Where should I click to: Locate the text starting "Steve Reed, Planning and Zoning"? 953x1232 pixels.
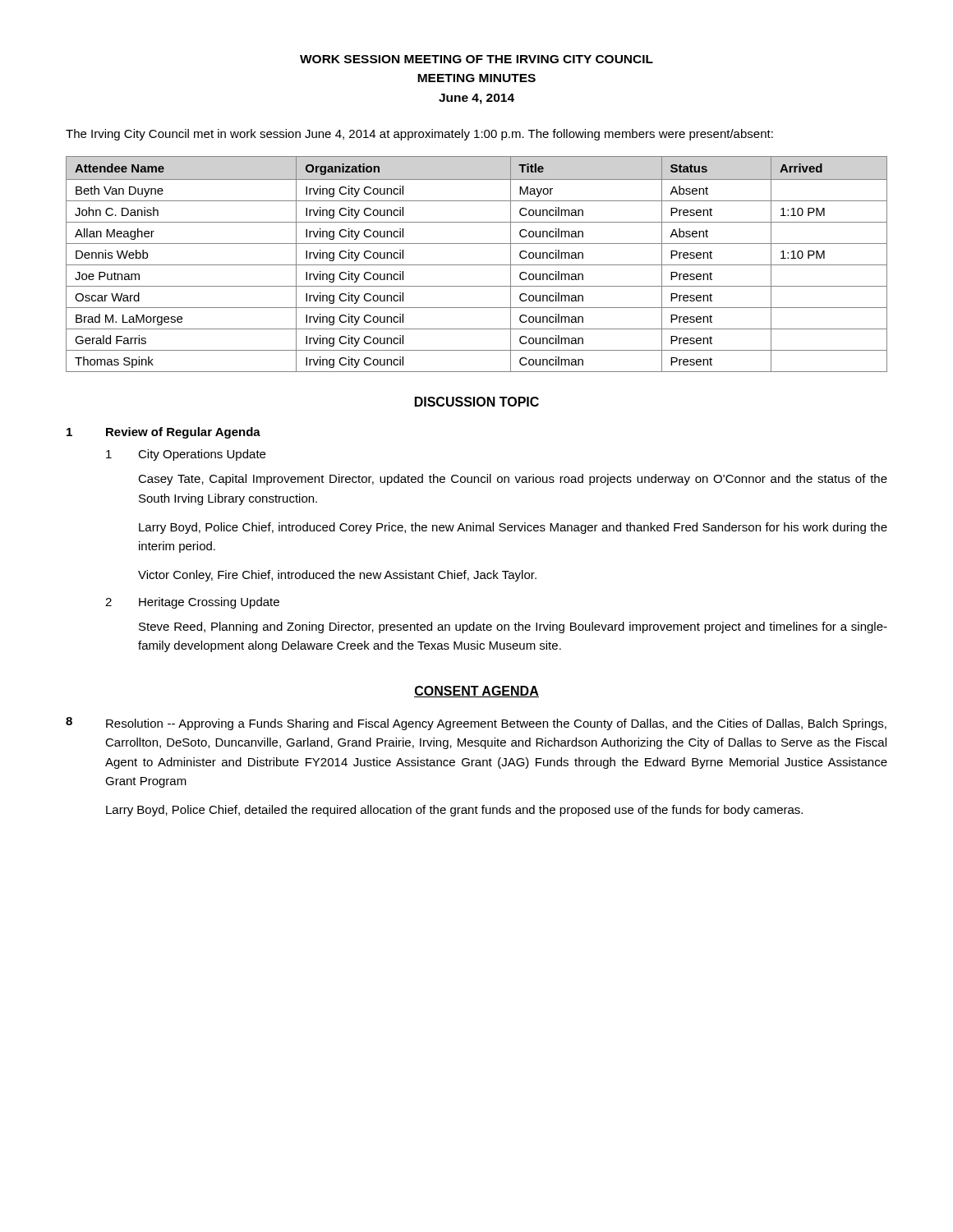(x=513, y=635)
